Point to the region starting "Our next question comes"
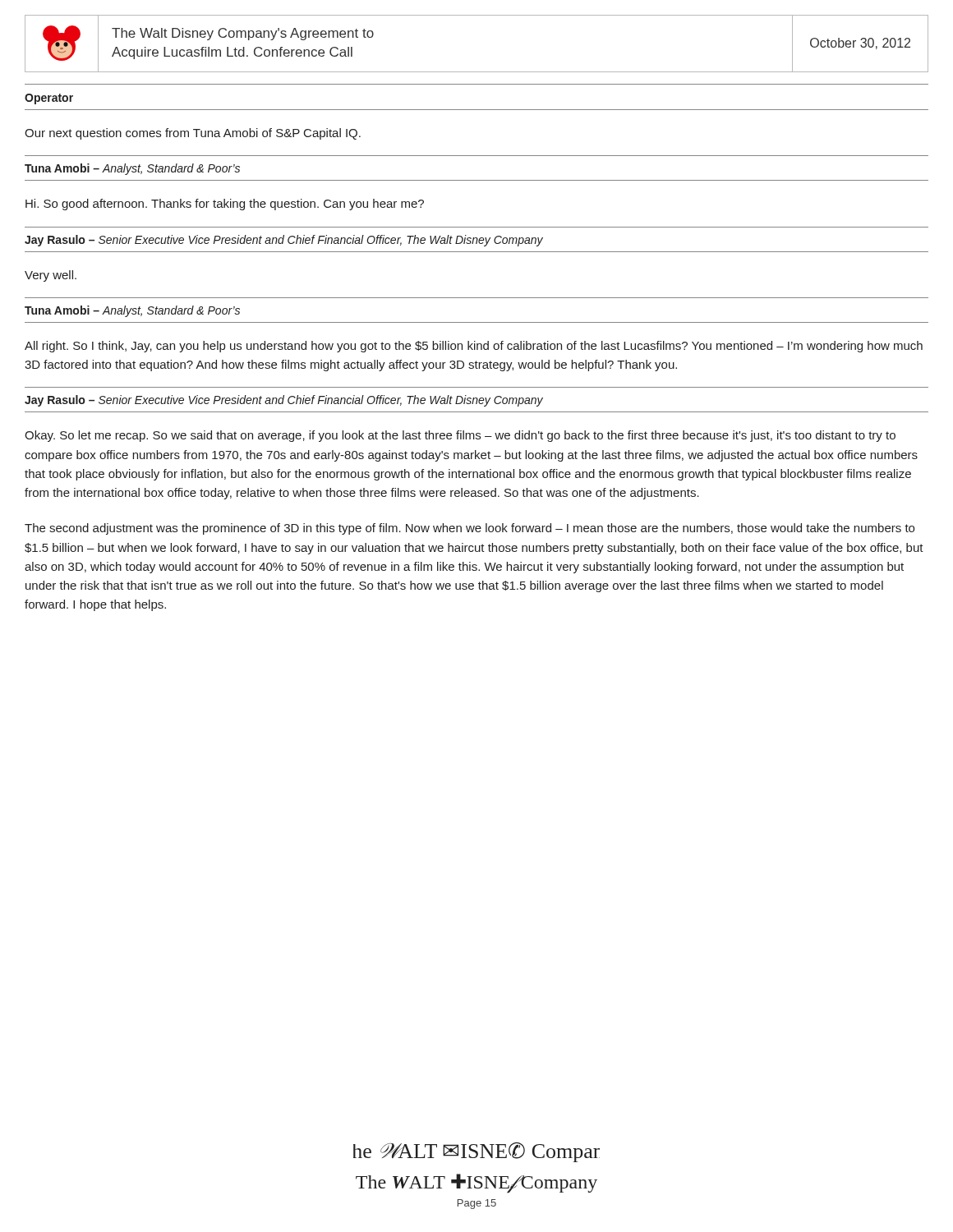This screenshot has width=953, height=1232. coord(193,133)
